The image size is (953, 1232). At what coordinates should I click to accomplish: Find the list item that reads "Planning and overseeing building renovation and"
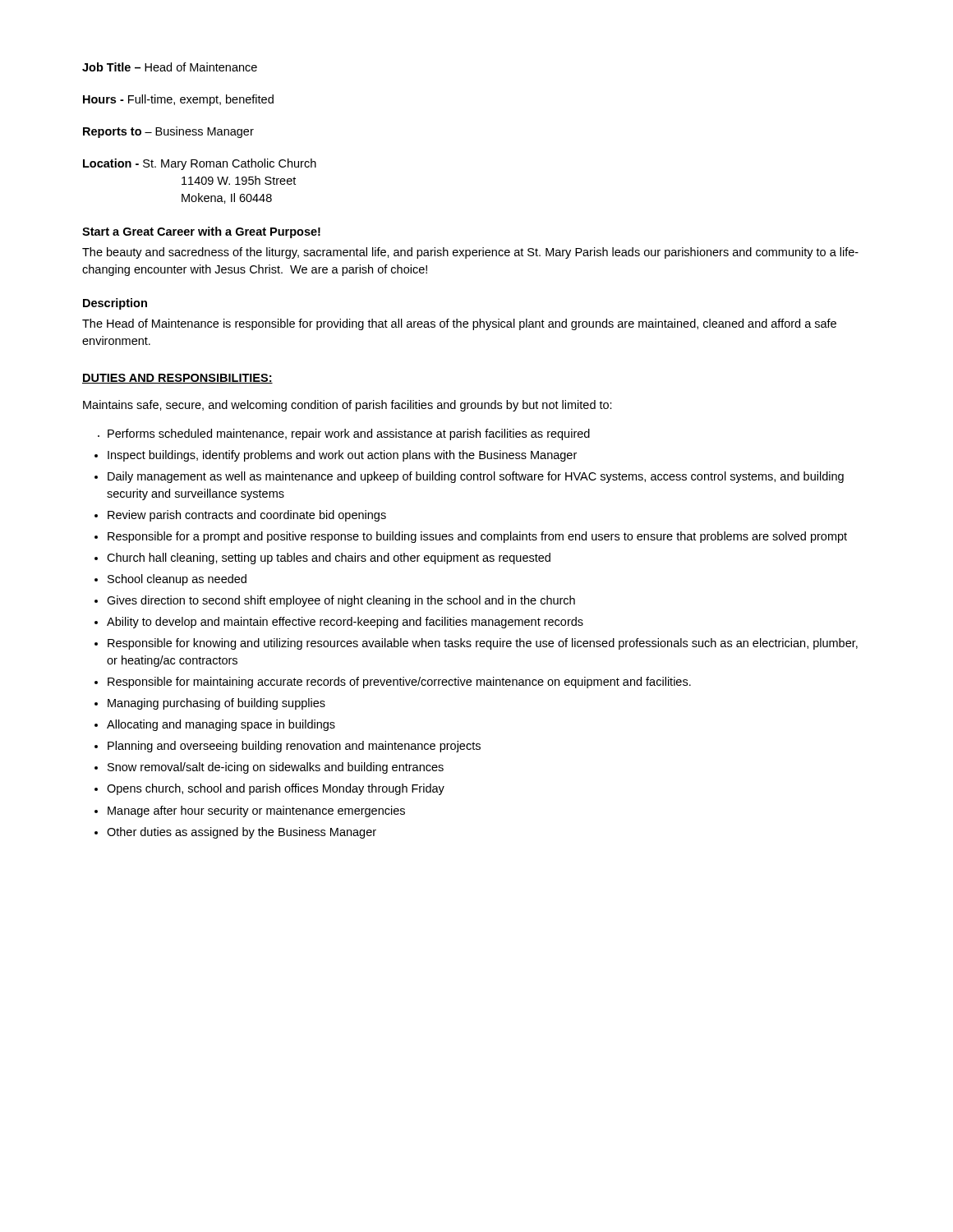pos(294,746)
